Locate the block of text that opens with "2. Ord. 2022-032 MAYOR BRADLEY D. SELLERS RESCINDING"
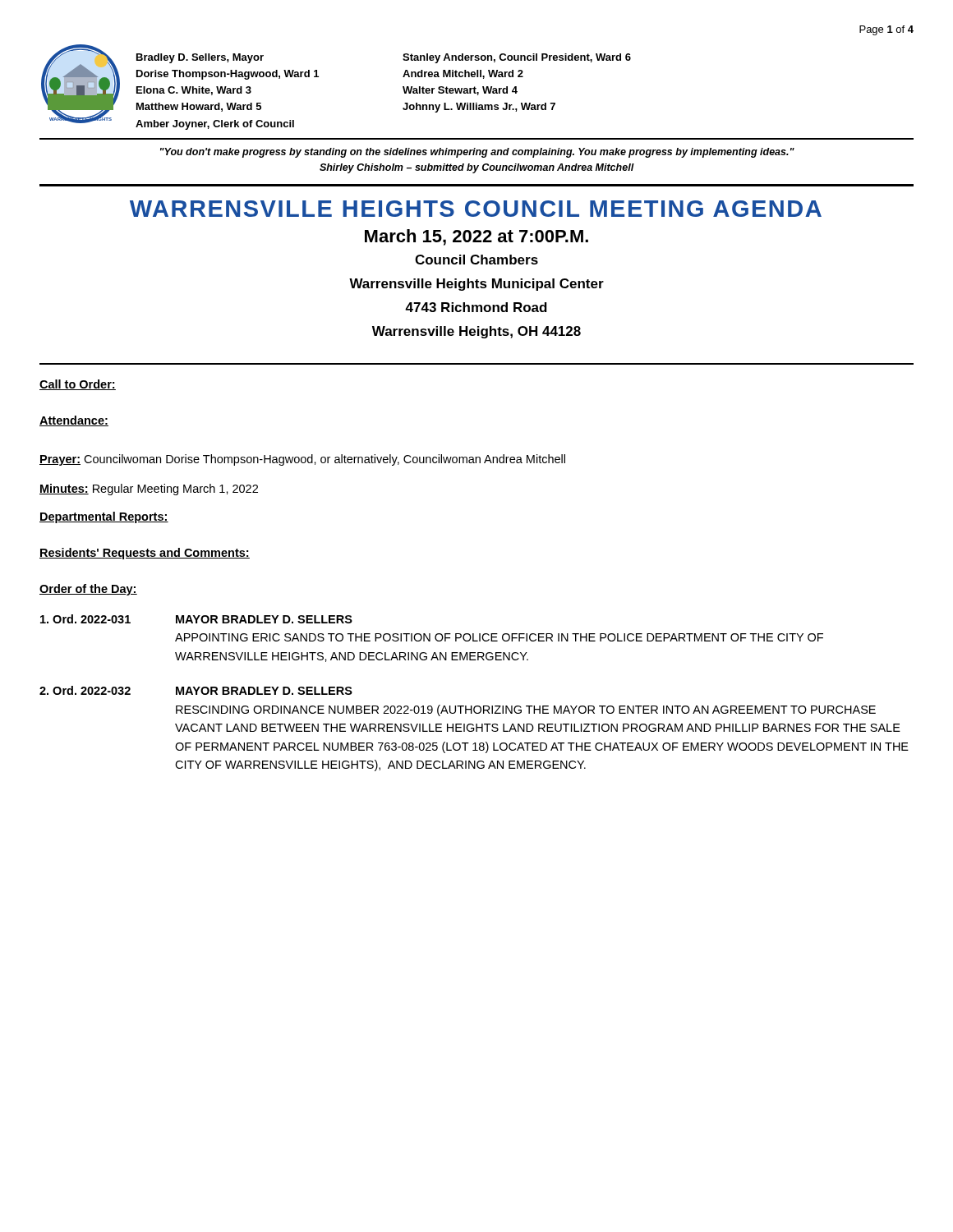Screen dimensions: 1232x953 coord(476,728)
